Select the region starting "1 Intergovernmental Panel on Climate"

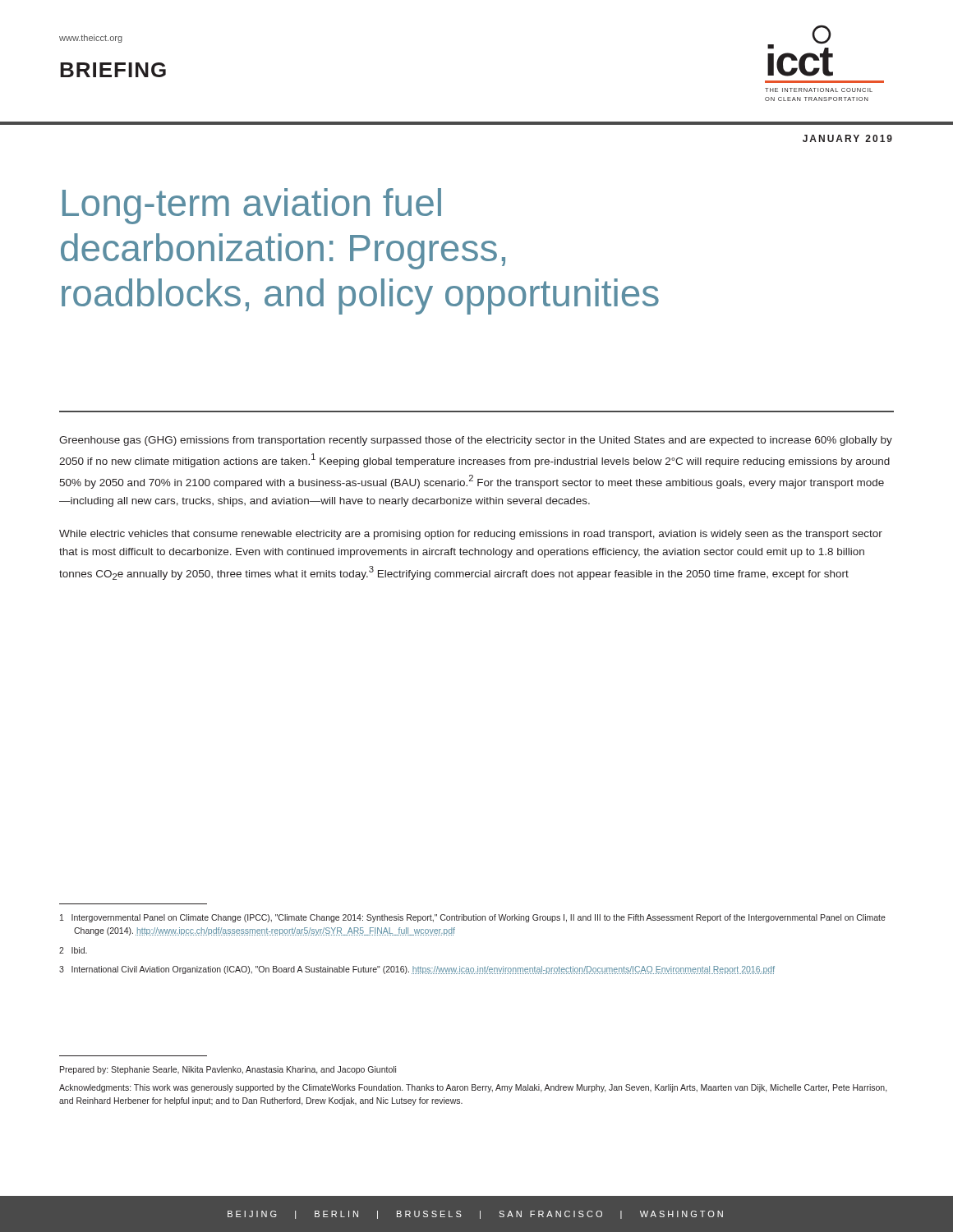tap(472, 924)
